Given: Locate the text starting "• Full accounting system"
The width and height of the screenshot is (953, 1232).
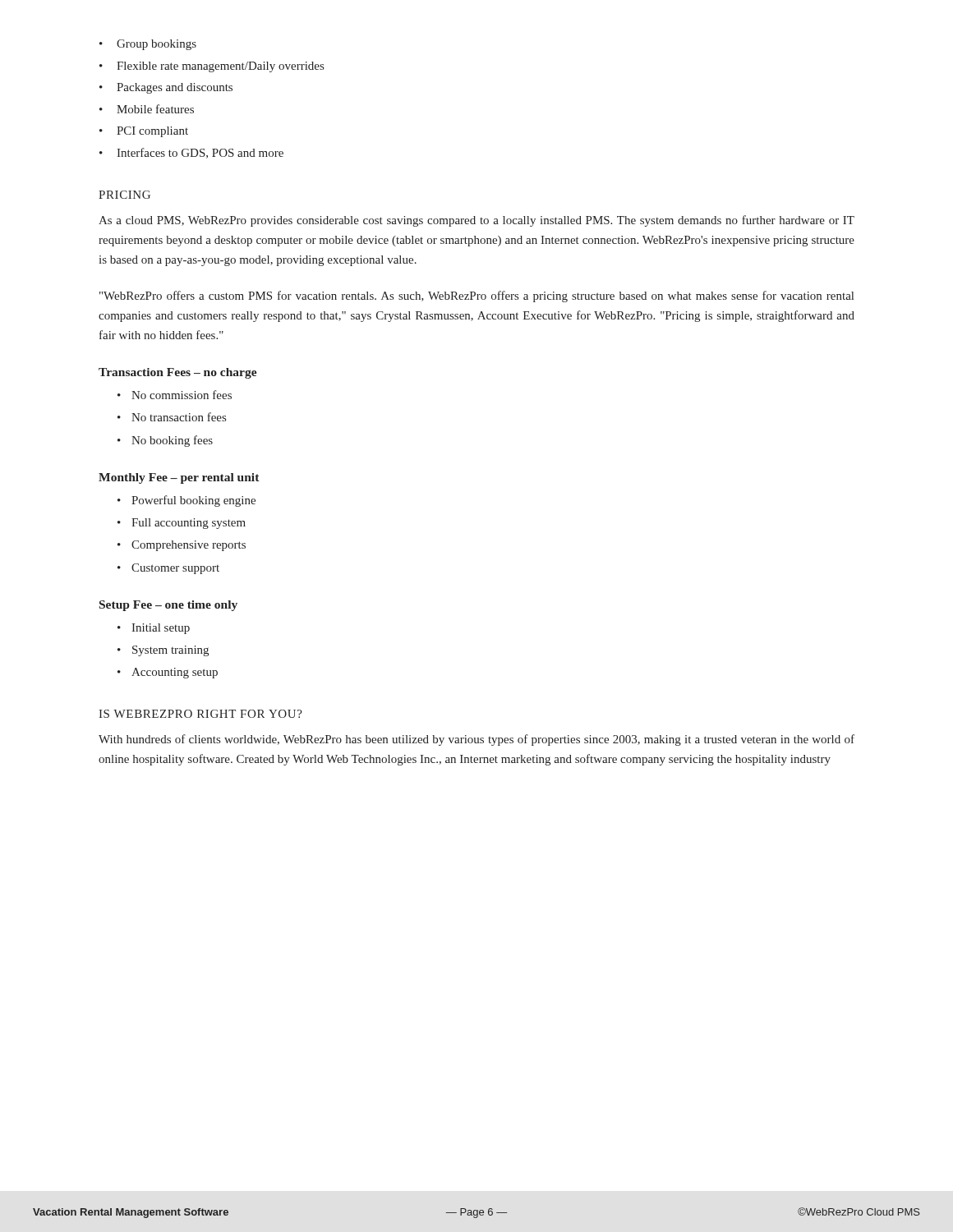Looking at the screenshot, I should pyautogui.click(x=181, y=523).
